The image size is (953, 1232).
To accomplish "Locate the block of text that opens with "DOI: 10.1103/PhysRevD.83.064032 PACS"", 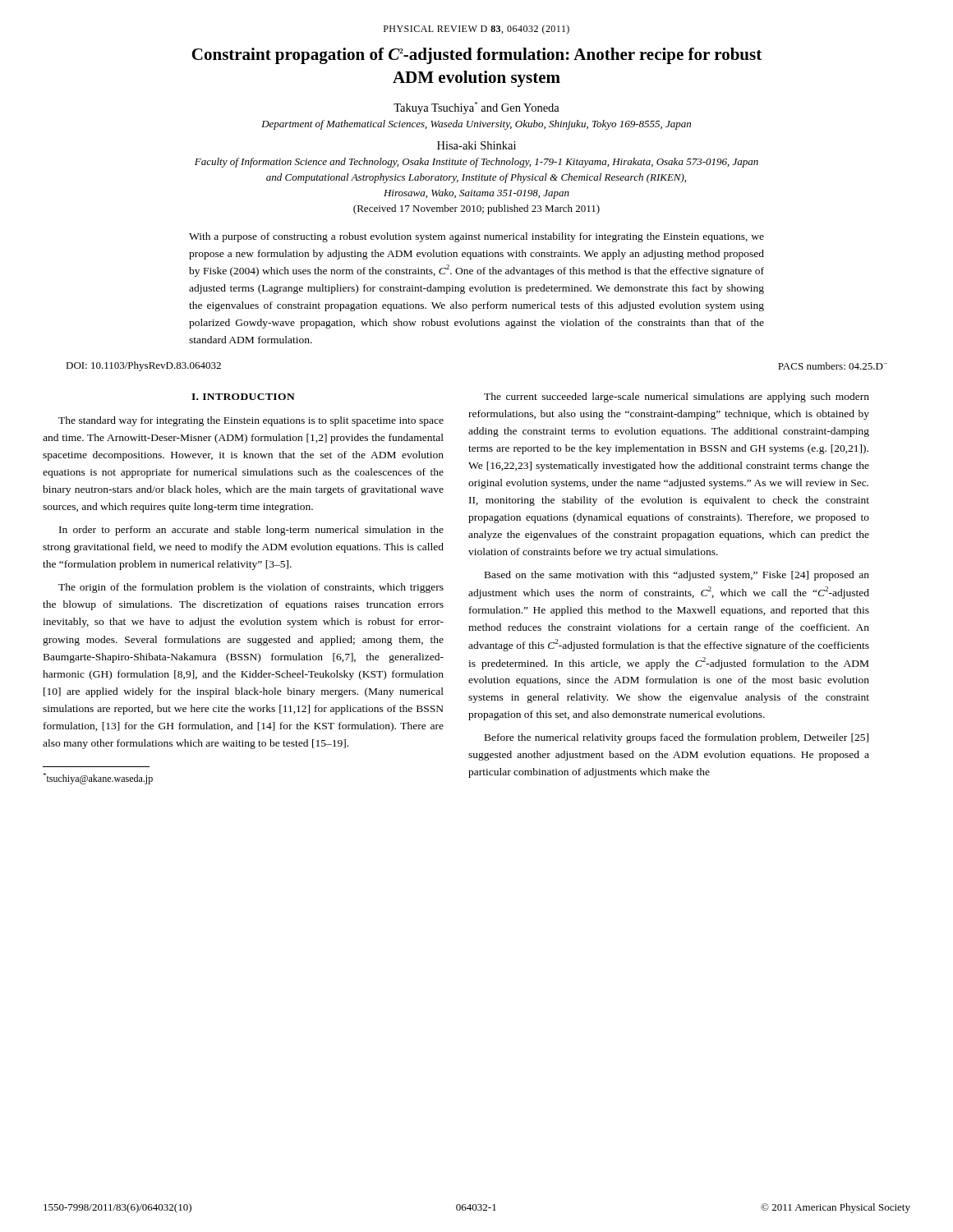I will [x=146, y=366].
